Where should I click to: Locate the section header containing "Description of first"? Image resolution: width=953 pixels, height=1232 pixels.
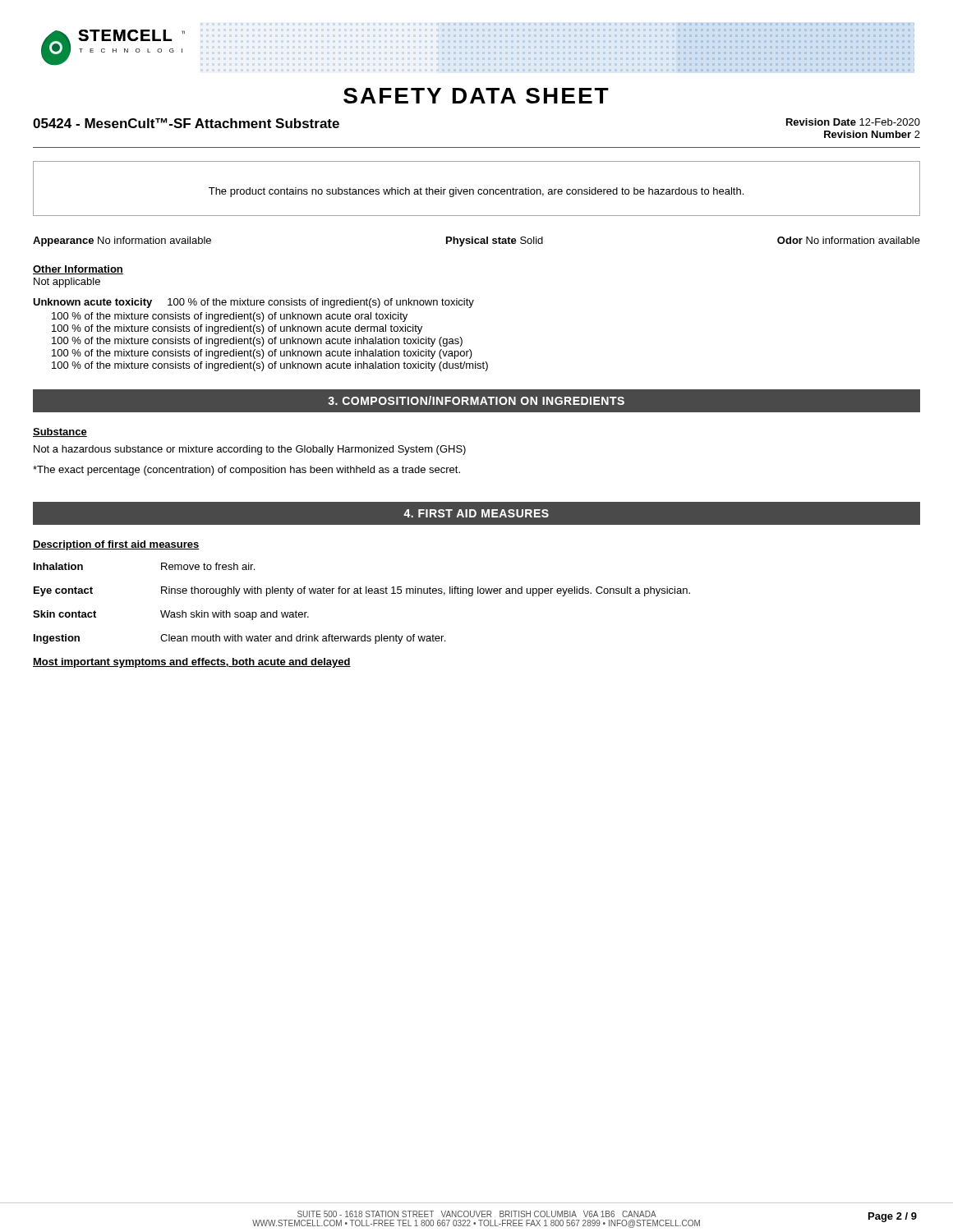(116, 544)
